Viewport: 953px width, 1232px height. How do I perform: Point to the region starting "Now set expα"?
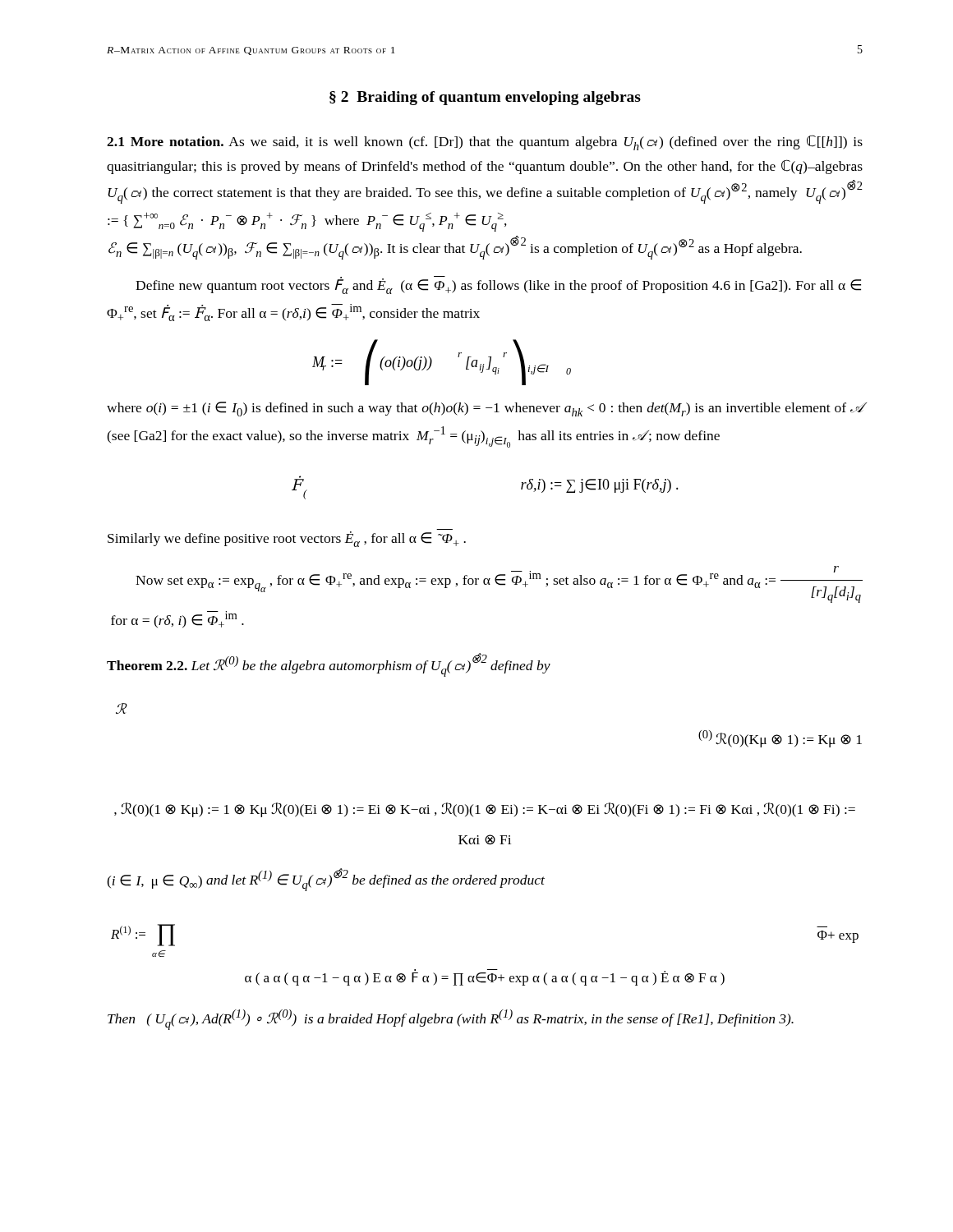(485, 594)
